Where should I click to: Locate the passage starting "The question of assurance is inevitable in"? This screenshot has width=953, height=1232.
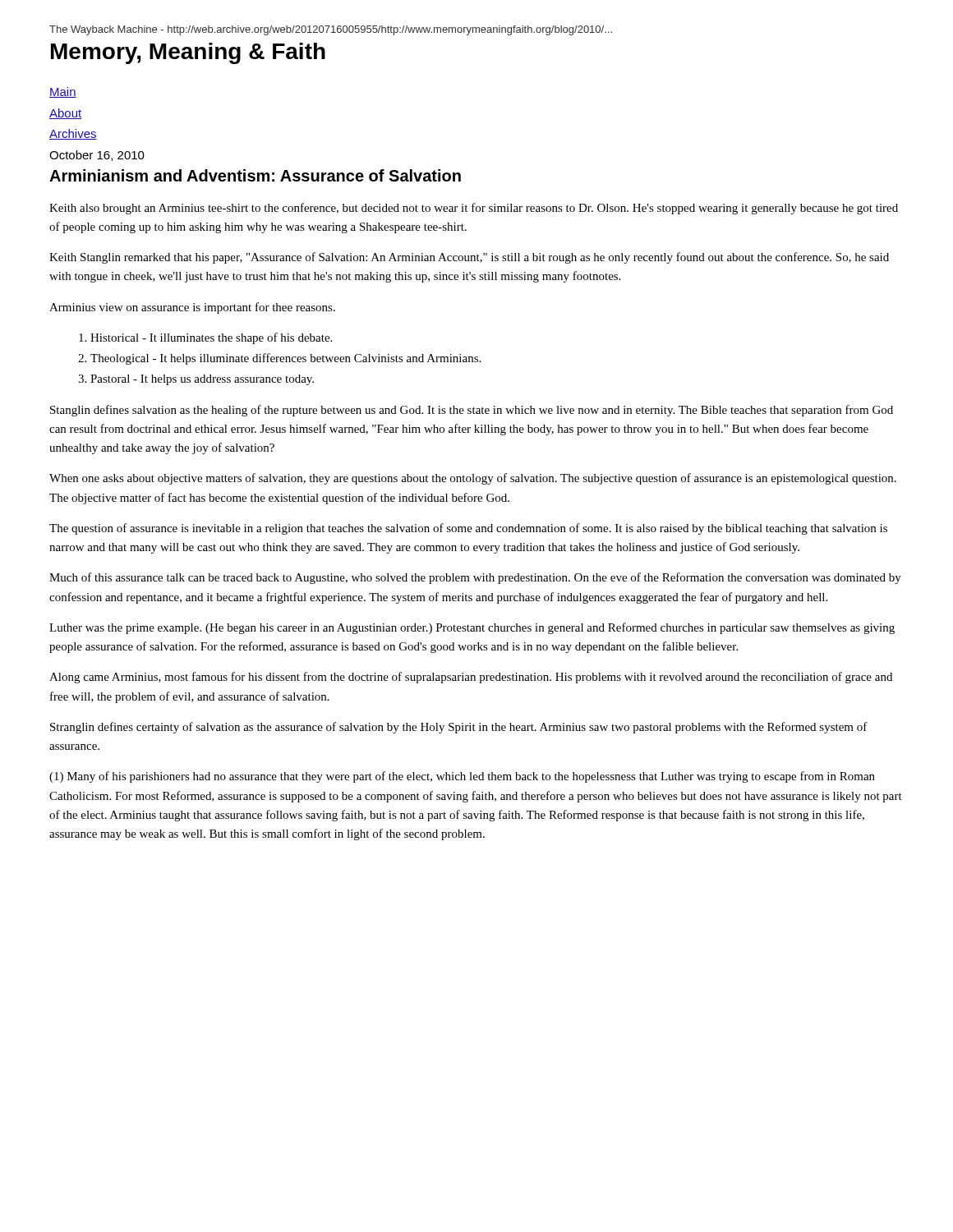[468, 537]
